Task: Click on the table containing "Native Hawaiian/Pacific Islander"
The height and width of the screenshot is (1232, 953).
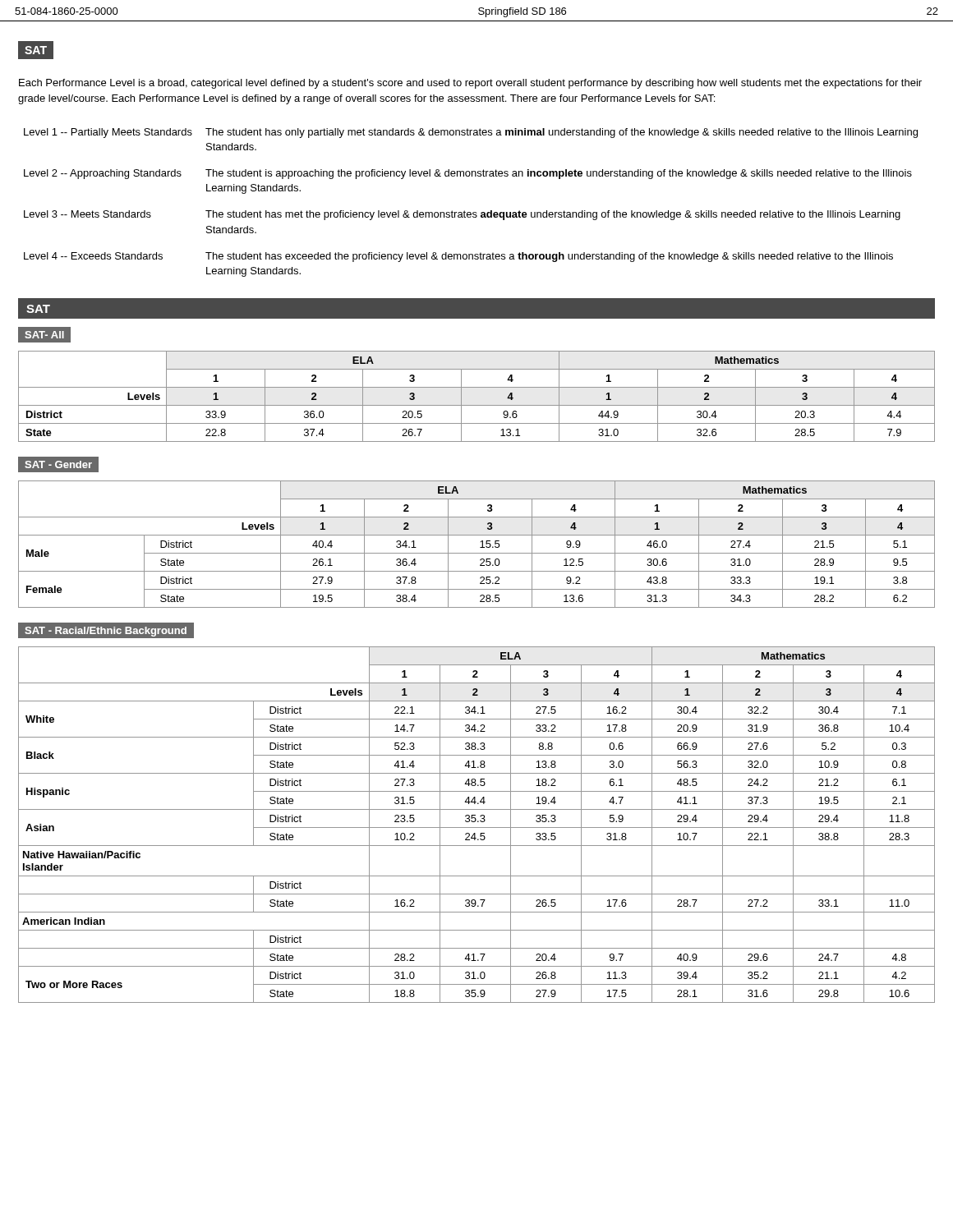Action: (476, 825)
